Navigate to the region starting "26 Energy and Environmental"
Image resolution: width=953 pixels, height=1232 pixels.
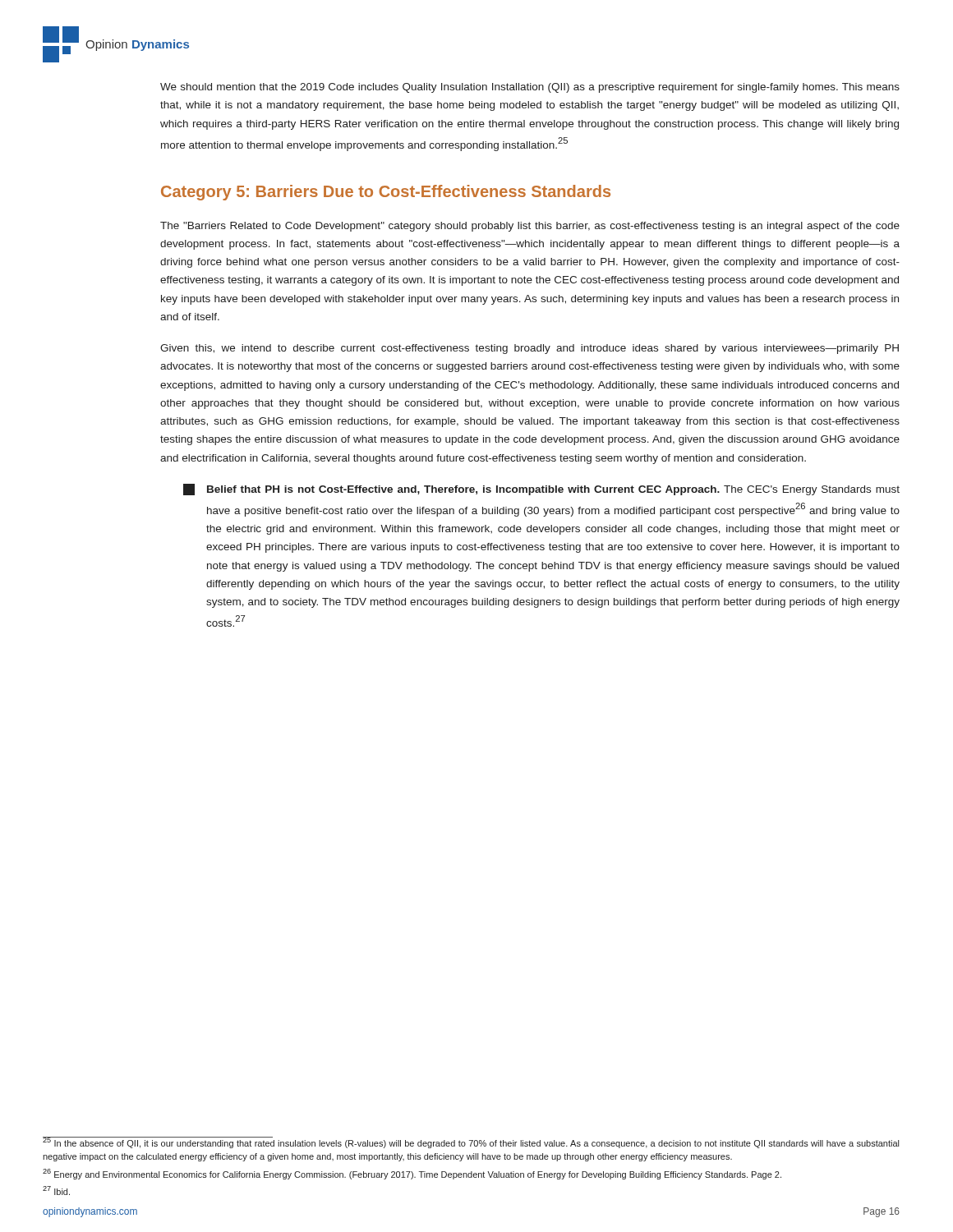coord(412,1173)
